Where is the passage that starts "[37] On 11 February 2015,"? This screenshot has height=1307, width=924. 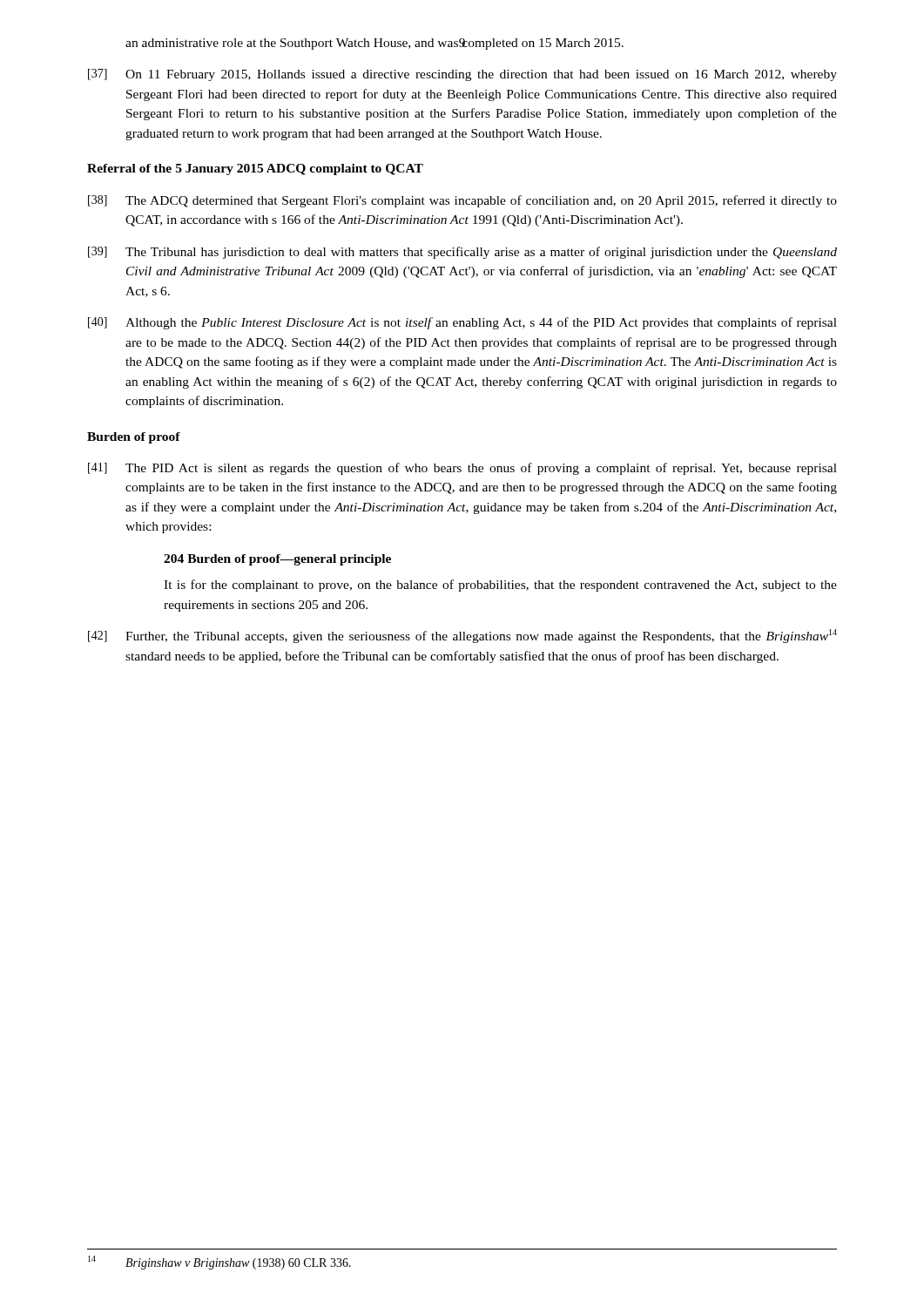click(462, 104)
